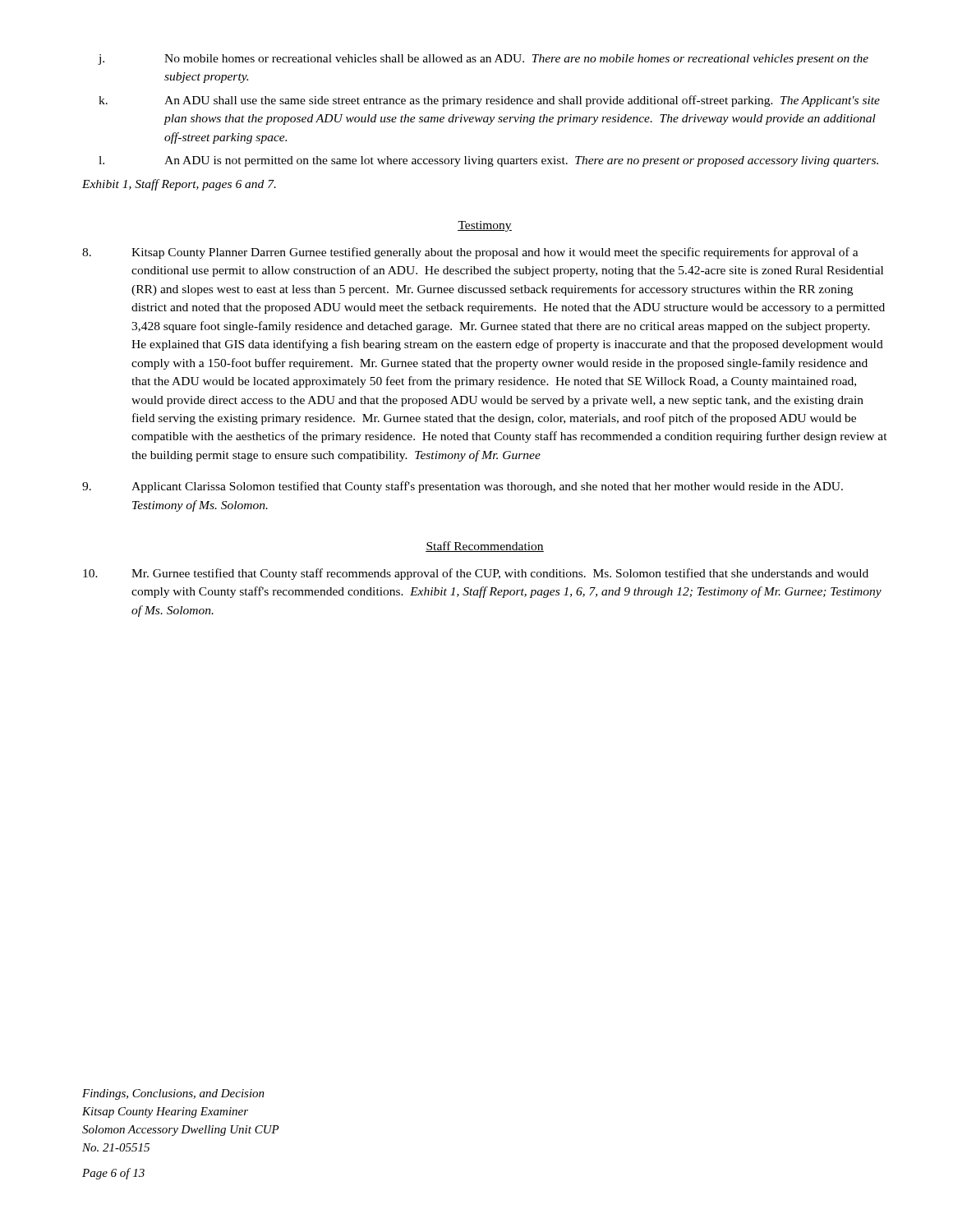Point to the block beginning "Kitsap County Planner Darren Gurnee"
Viewport: 953px width, 1232px height.
point(485,354)
